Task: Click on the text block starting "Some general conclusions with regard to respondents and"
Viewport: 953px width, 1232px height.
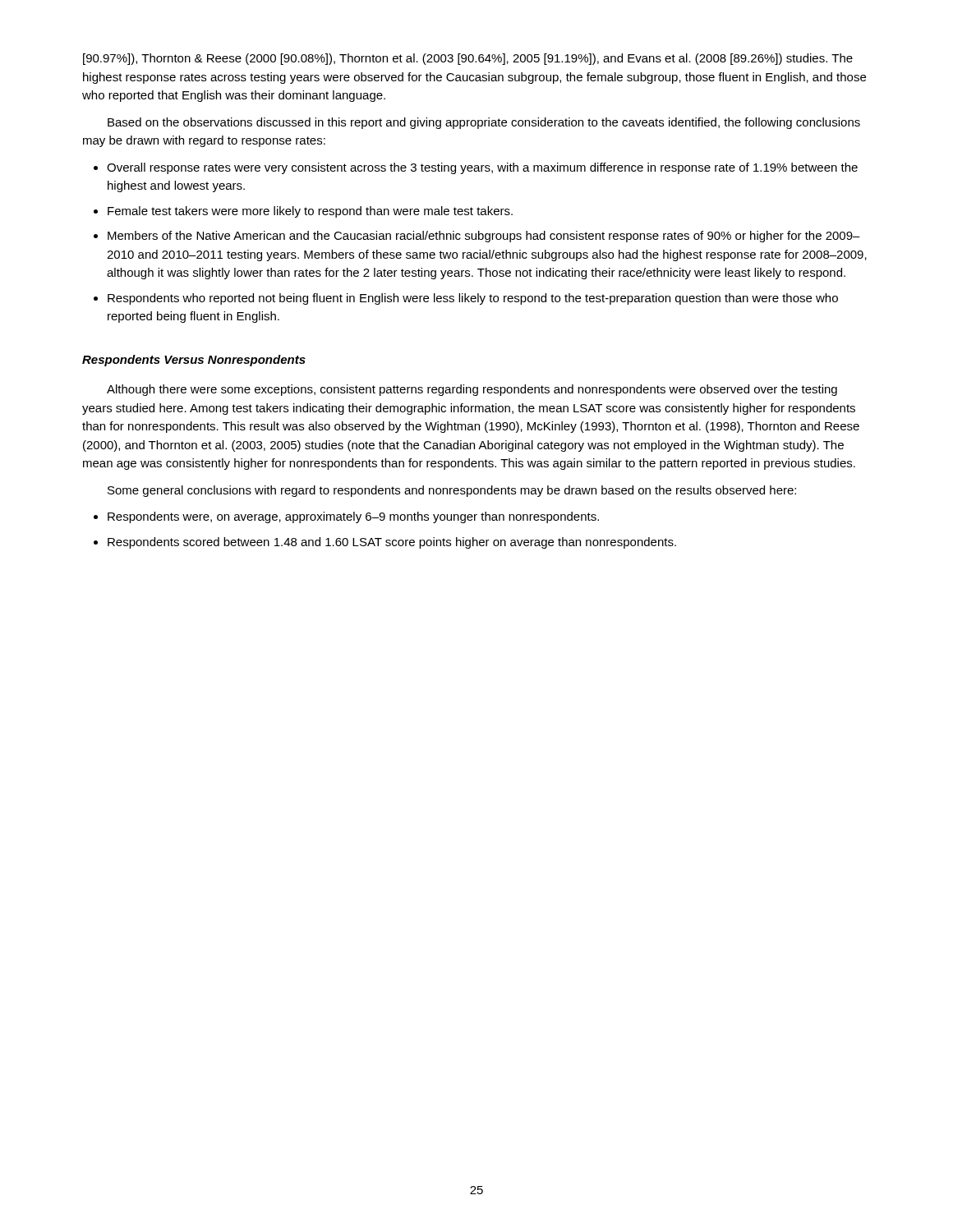Action: (x=452, y=490)
